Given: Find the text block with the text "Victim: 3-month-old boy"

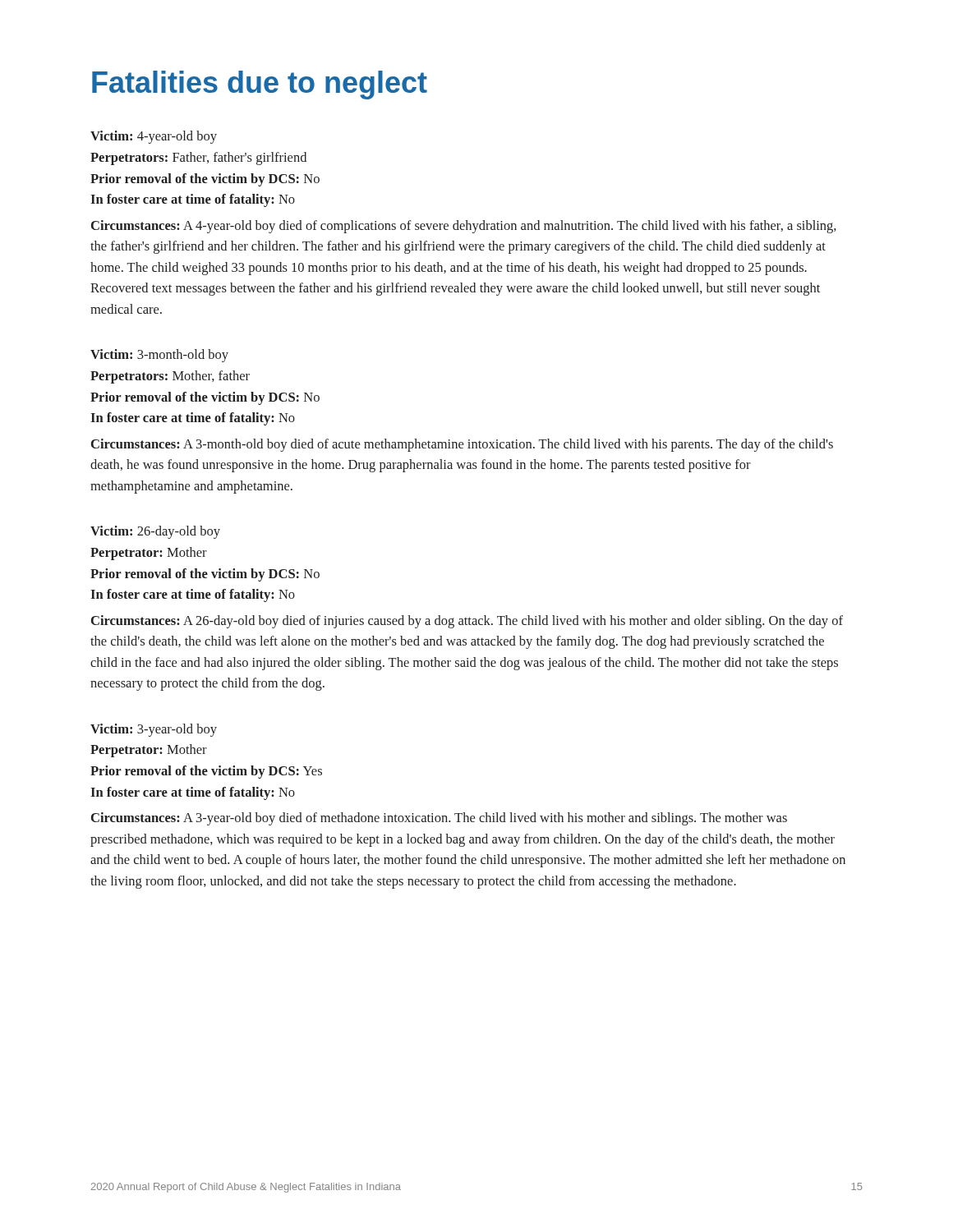Looking at the screenshot, I should (x=159, y=356).
